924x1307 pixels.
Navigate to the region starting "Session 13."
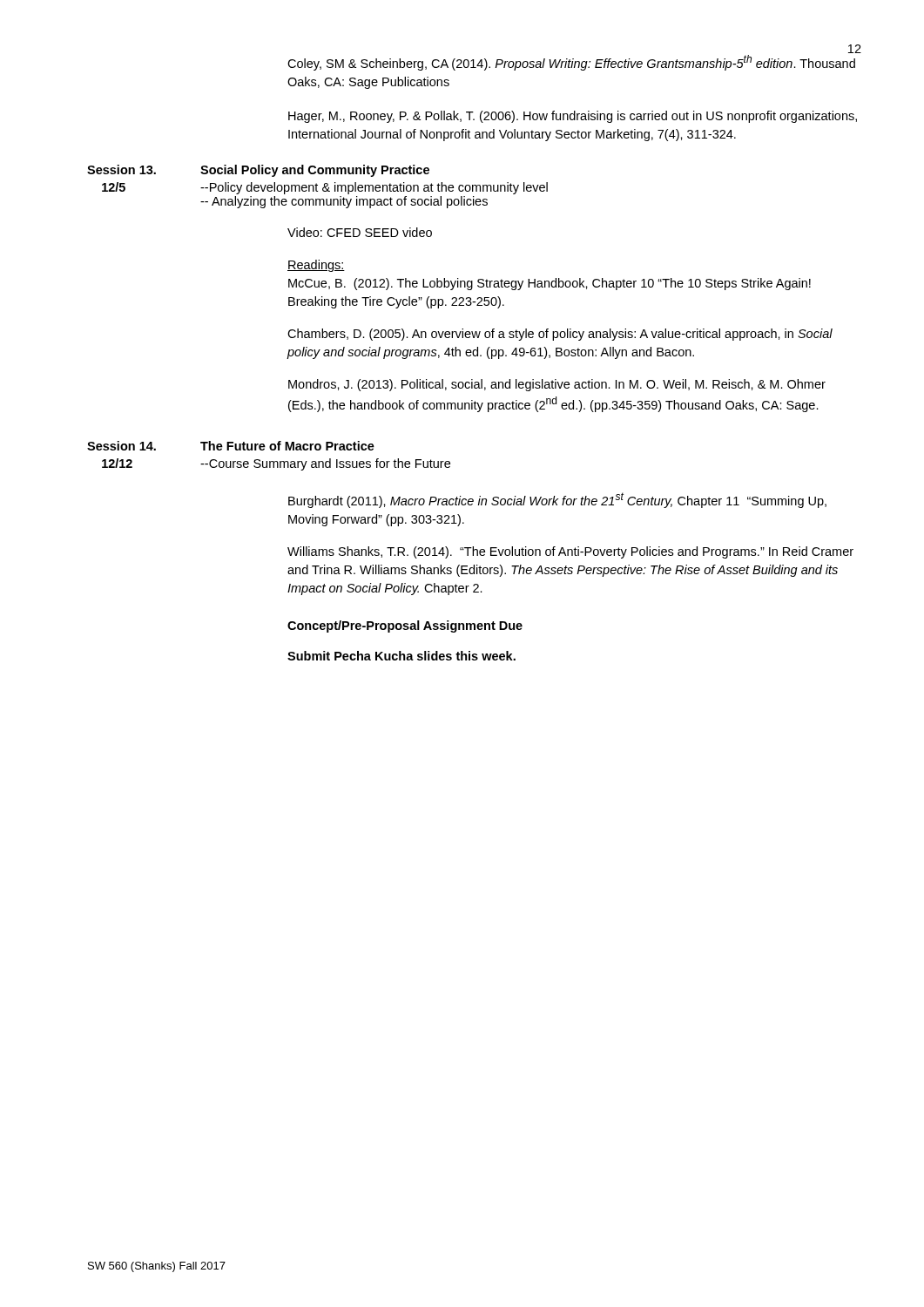pos(122,170)
